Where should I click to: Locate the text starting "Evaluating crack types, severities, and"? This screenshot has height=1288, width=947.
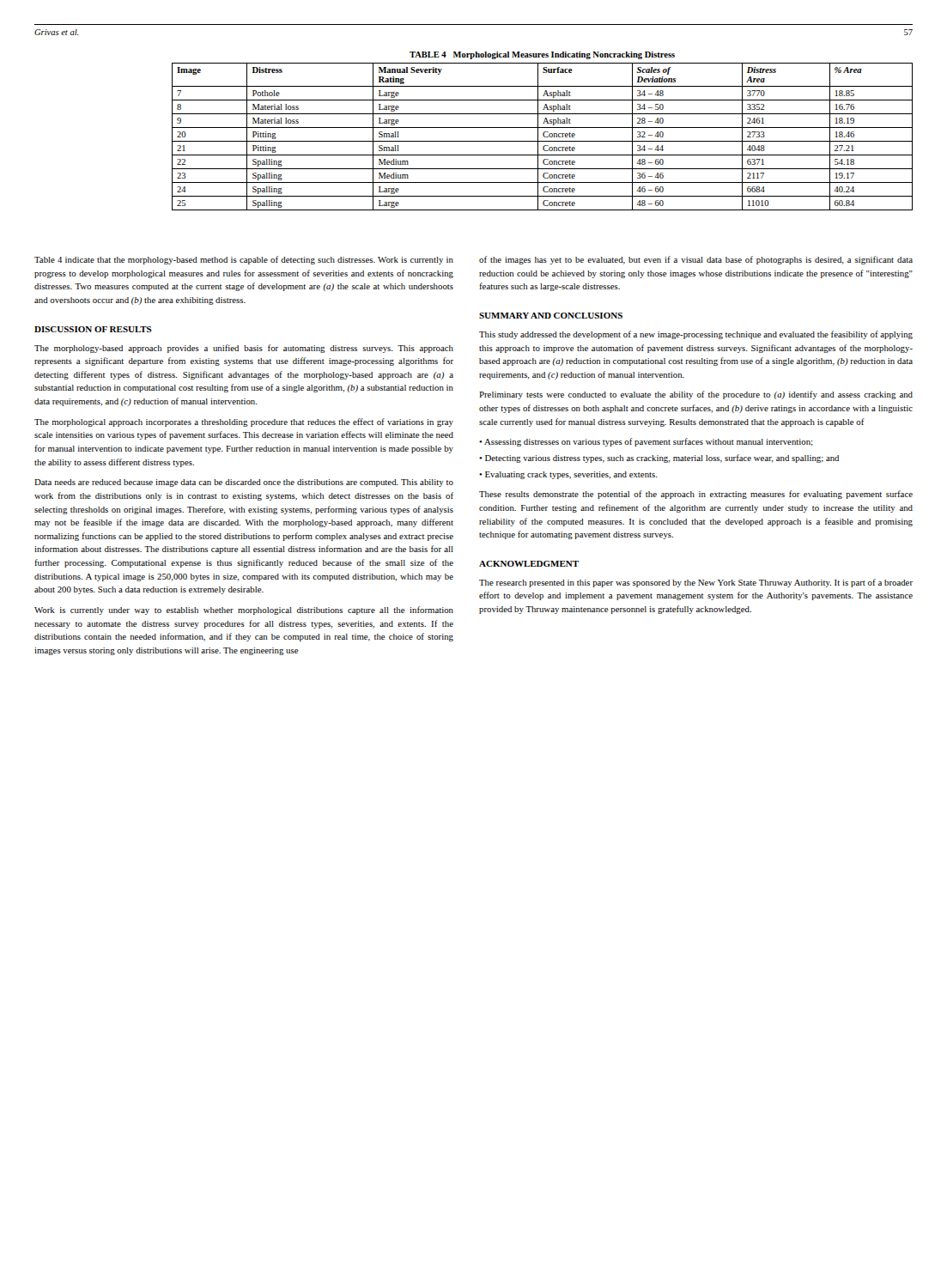click(571, 474)
